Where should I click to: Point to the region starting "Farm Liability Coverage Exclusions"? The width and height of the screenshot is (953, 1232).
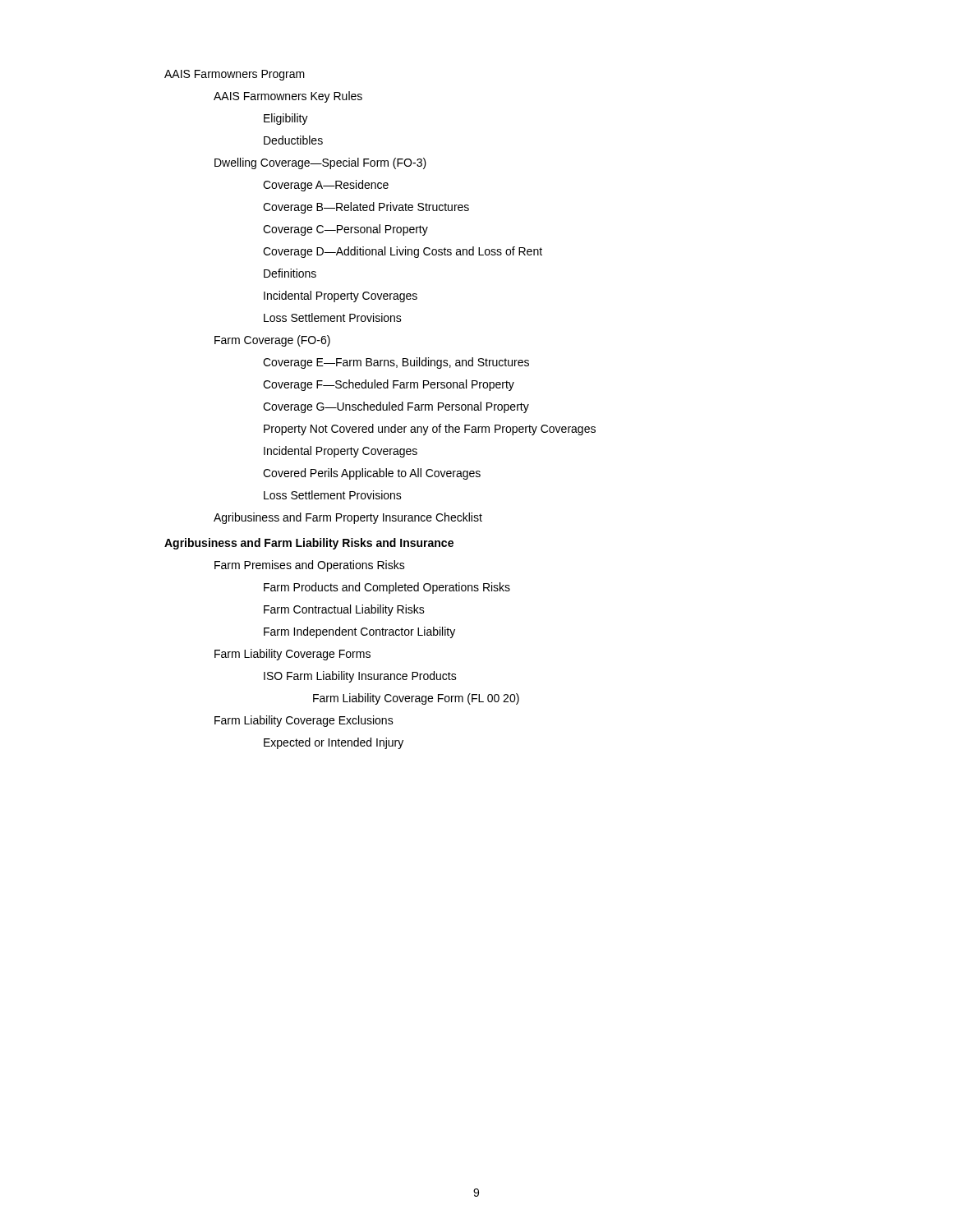pos(303,720)
